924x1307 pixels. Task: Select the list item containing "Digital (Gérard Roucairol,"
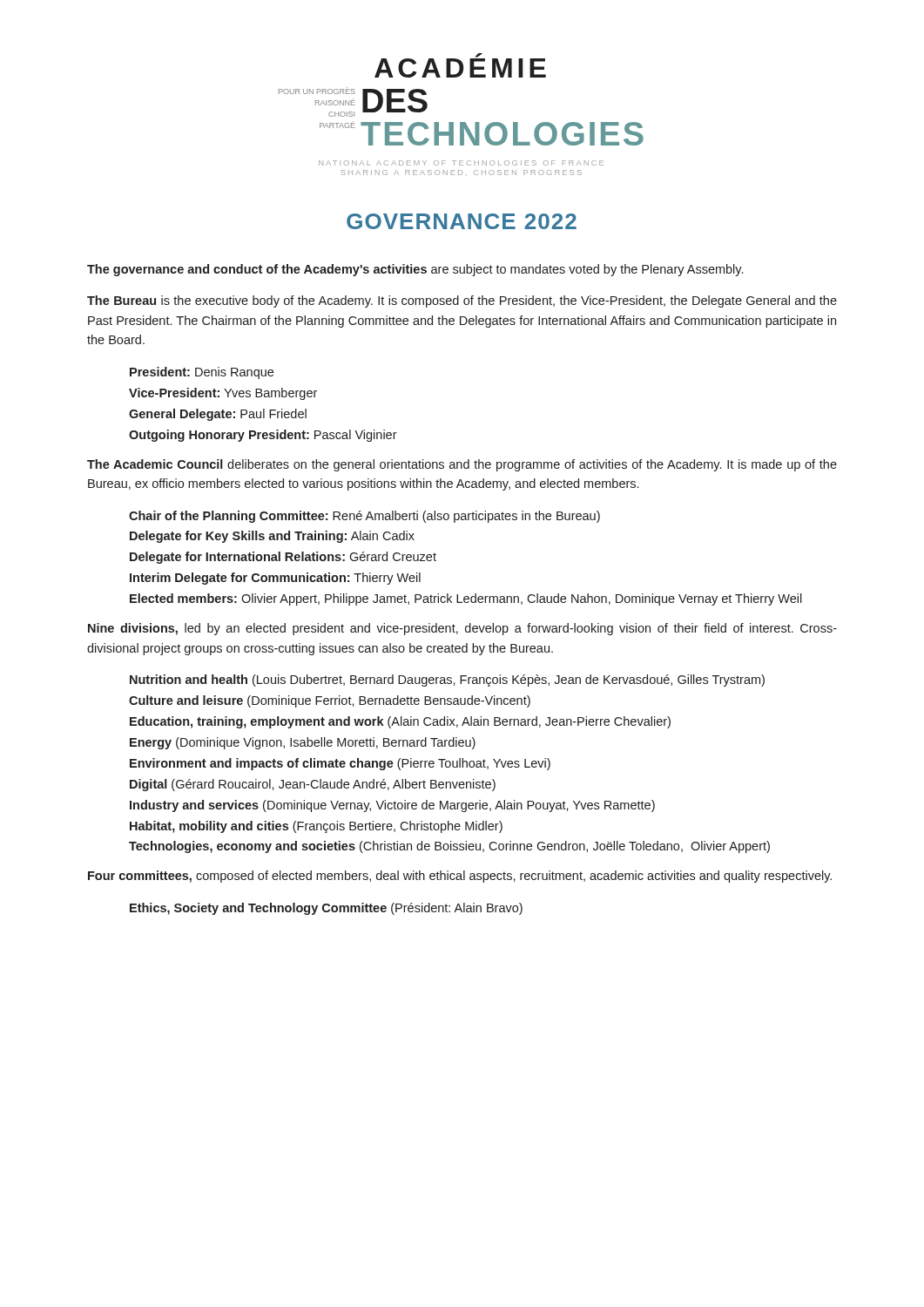pos(312,784)
